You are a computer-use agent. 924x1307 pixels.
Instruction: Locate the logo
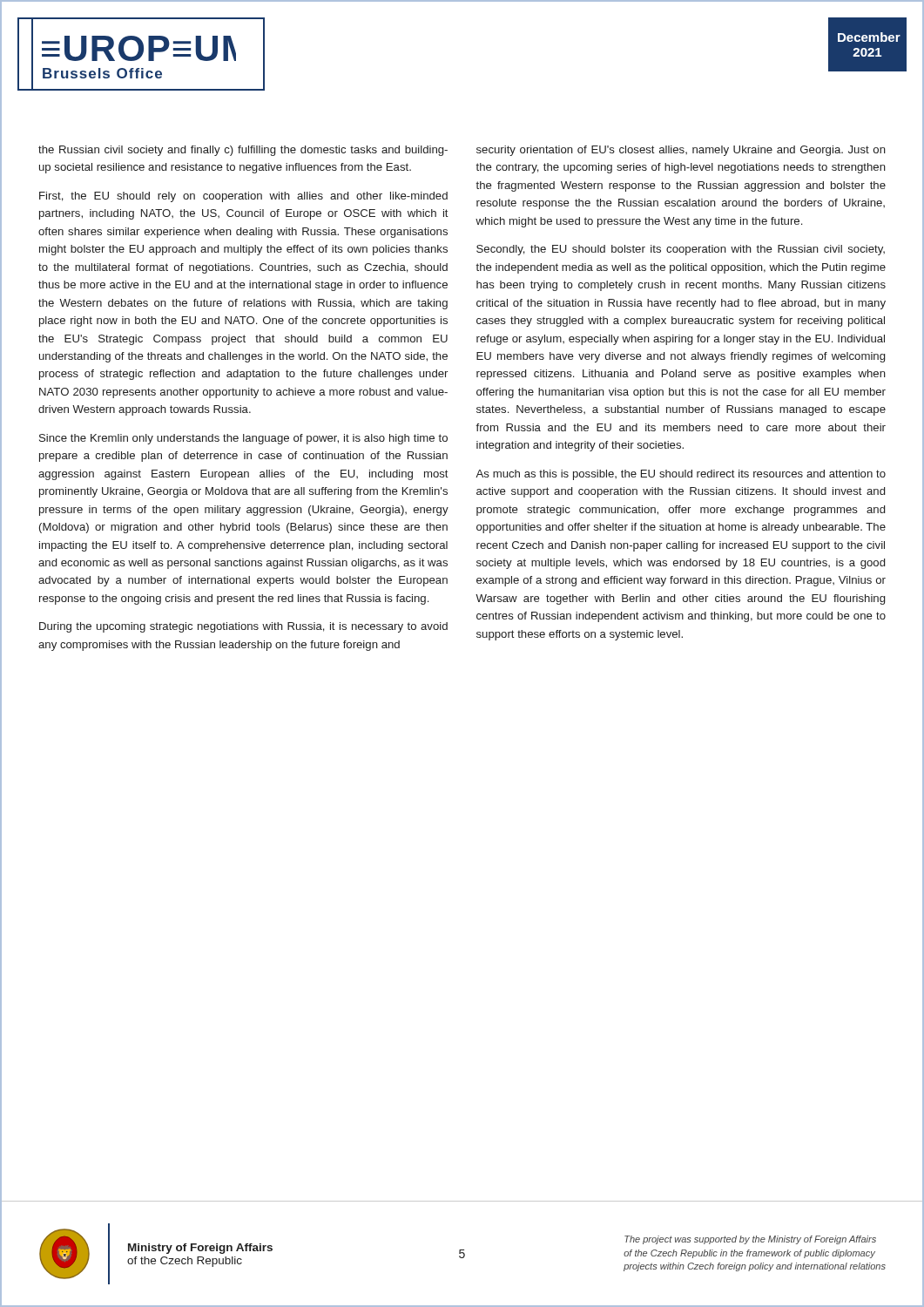tap(141, 54)
